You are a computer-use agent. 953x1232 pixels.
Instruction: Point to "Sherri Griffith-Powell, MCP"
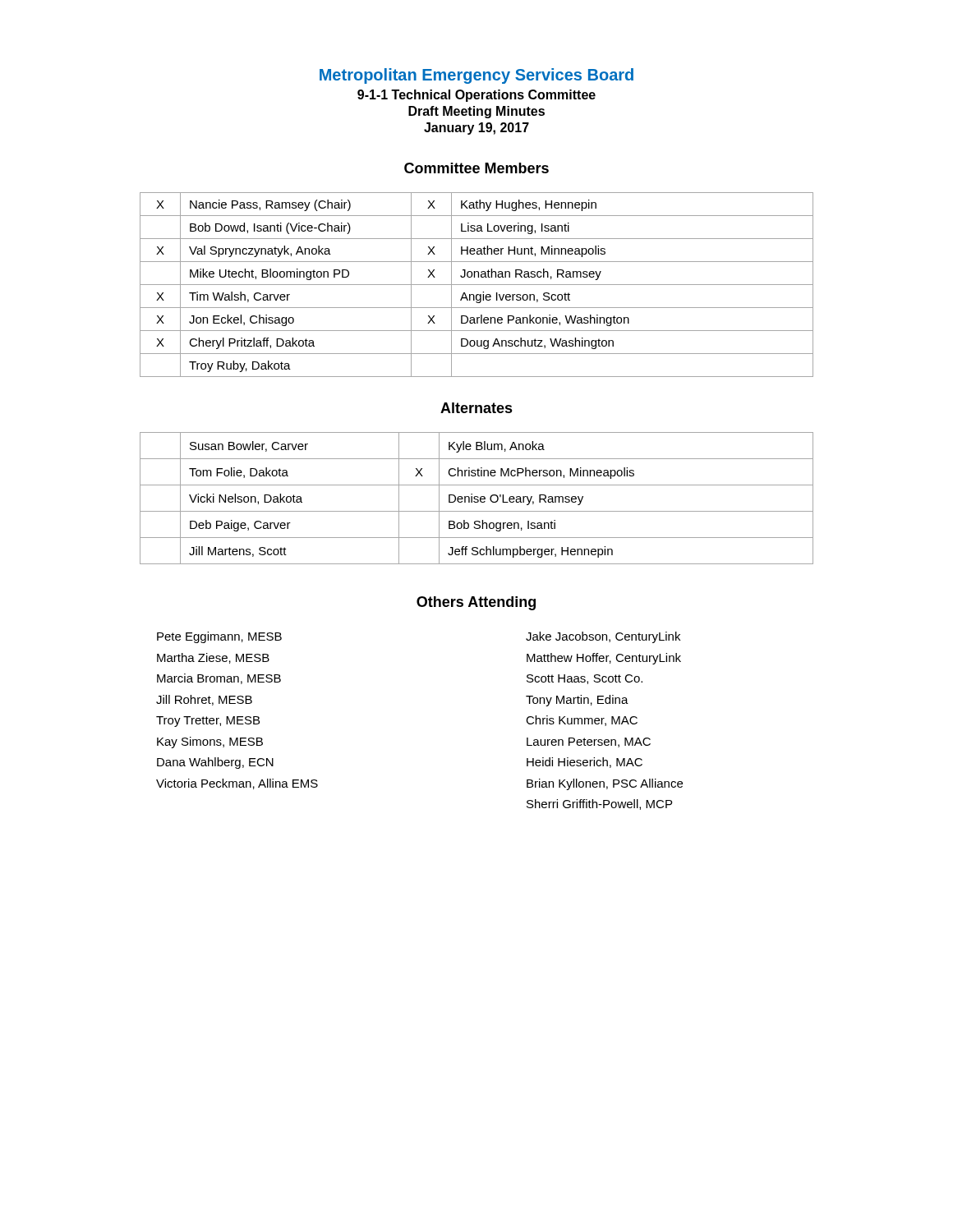point(599,804)
